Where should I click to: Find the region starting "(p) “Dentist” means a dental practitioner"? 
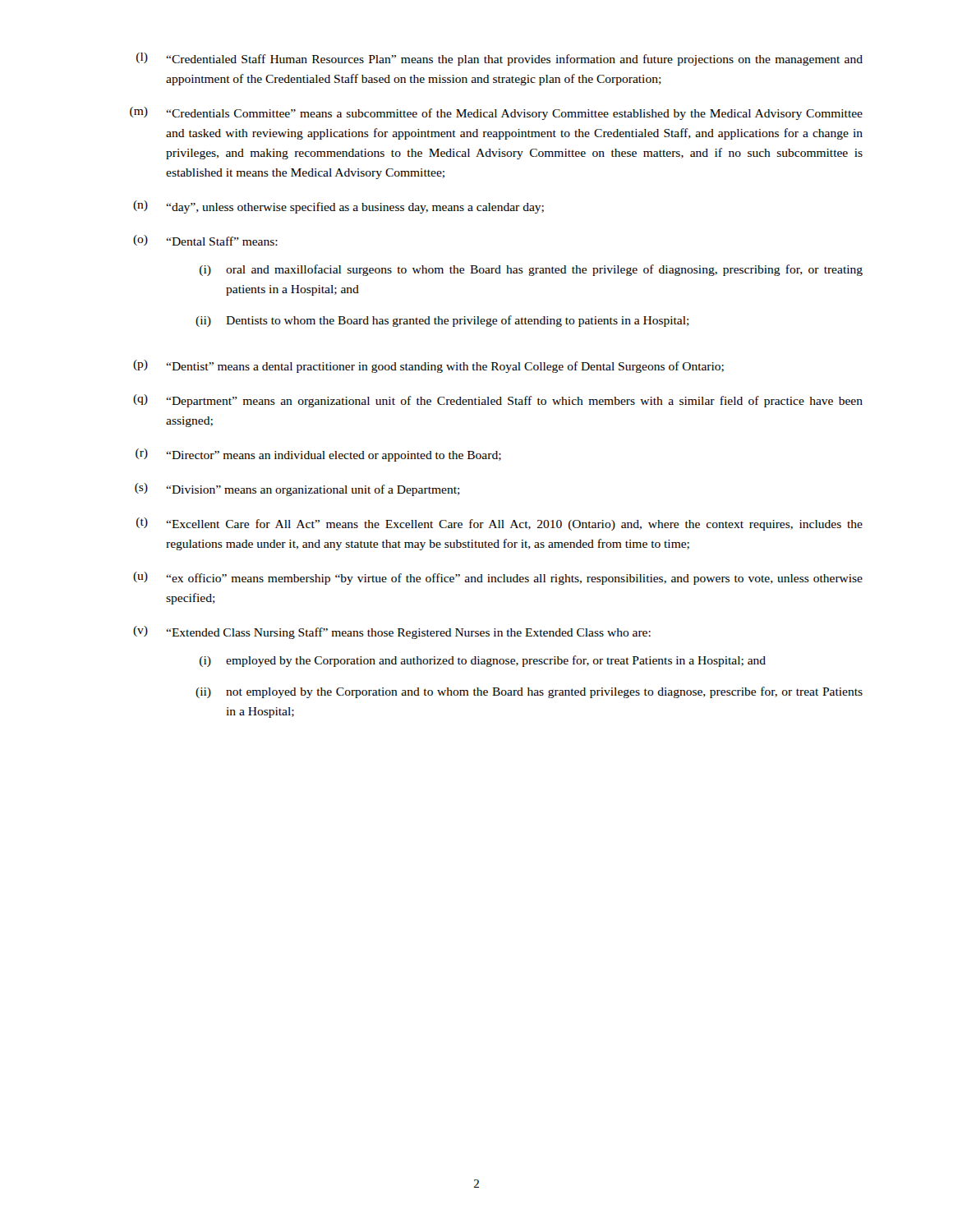pyautogui.click(x=476, y=366)
